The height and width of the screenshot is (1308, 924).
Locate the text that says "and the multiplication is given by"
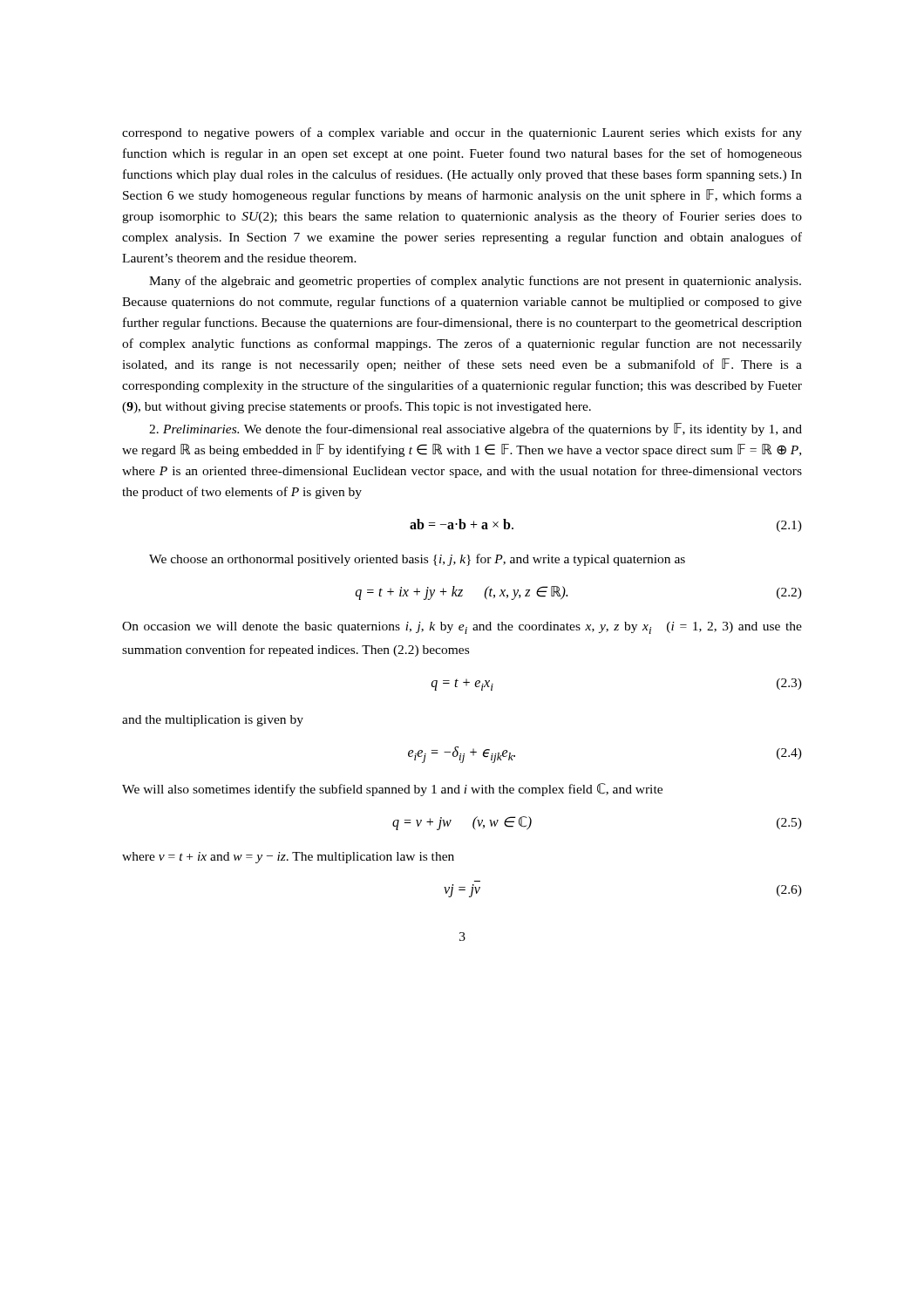[x=213, y=721]
